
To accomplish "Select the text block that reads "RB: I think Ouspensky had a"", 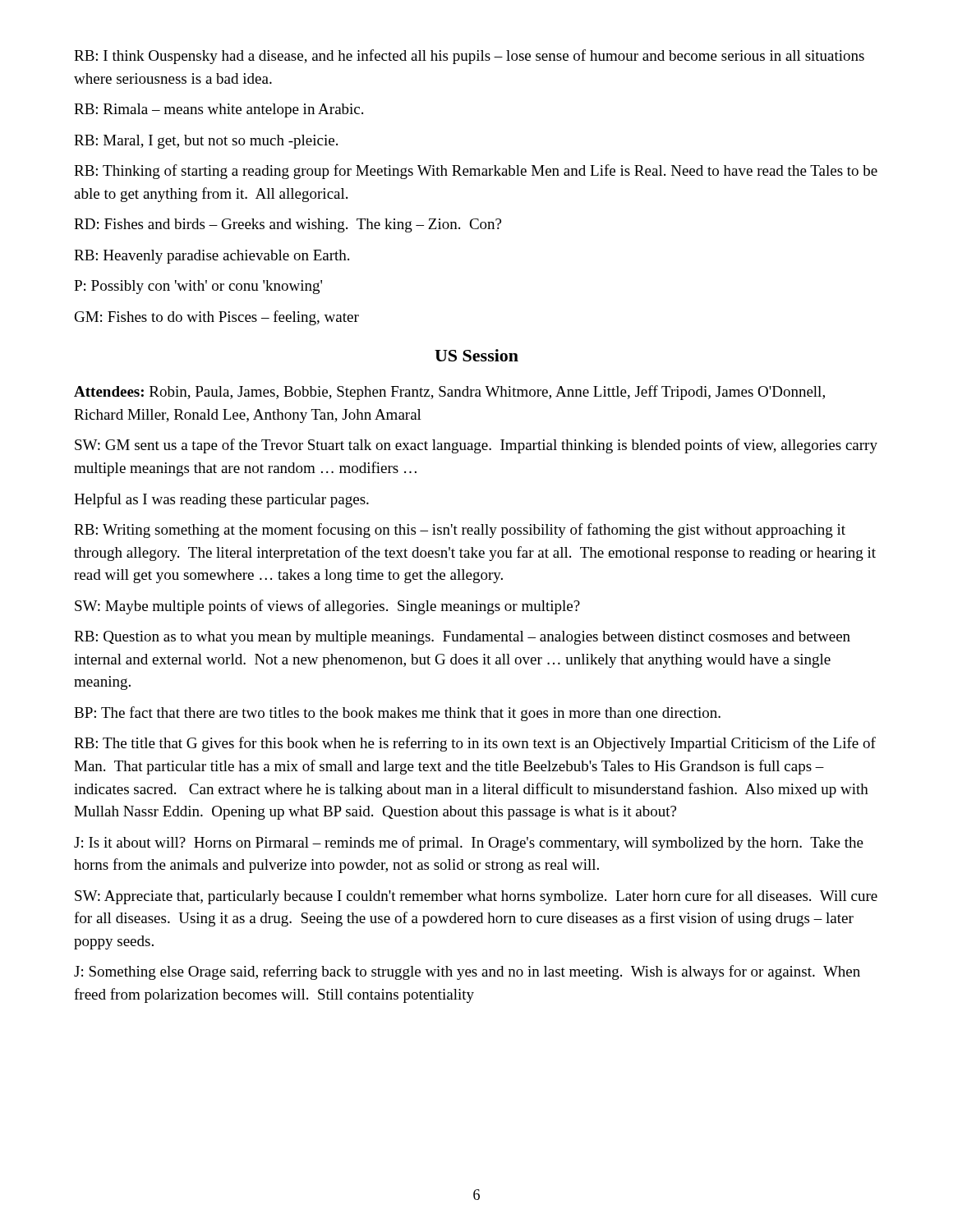I will click(x=469, y=67).
